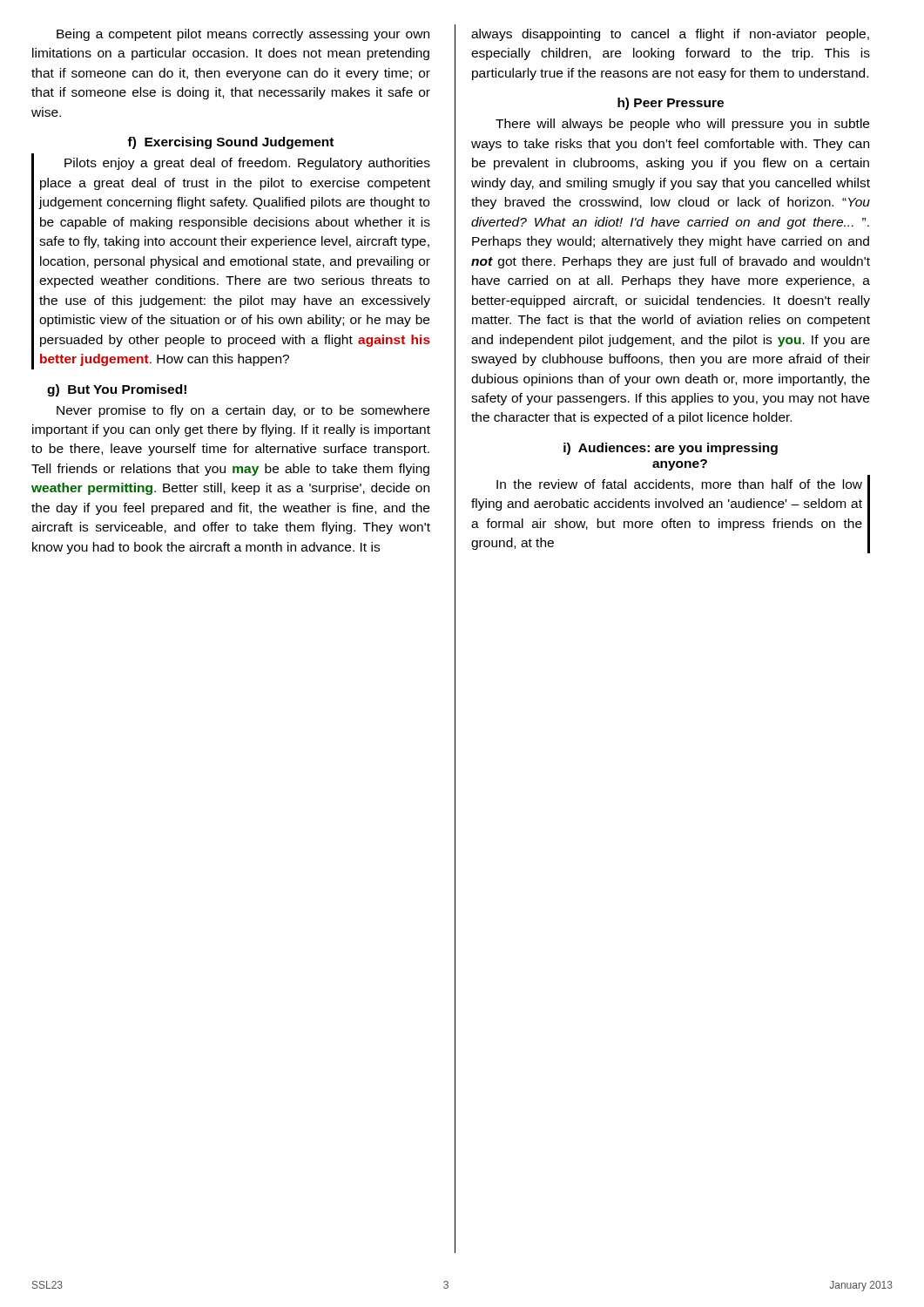924x1307 pixels.
Task: Click on the region starting "Pilots enjoy a great deal of freedom. Regulatory"
Action: [231, 261]
